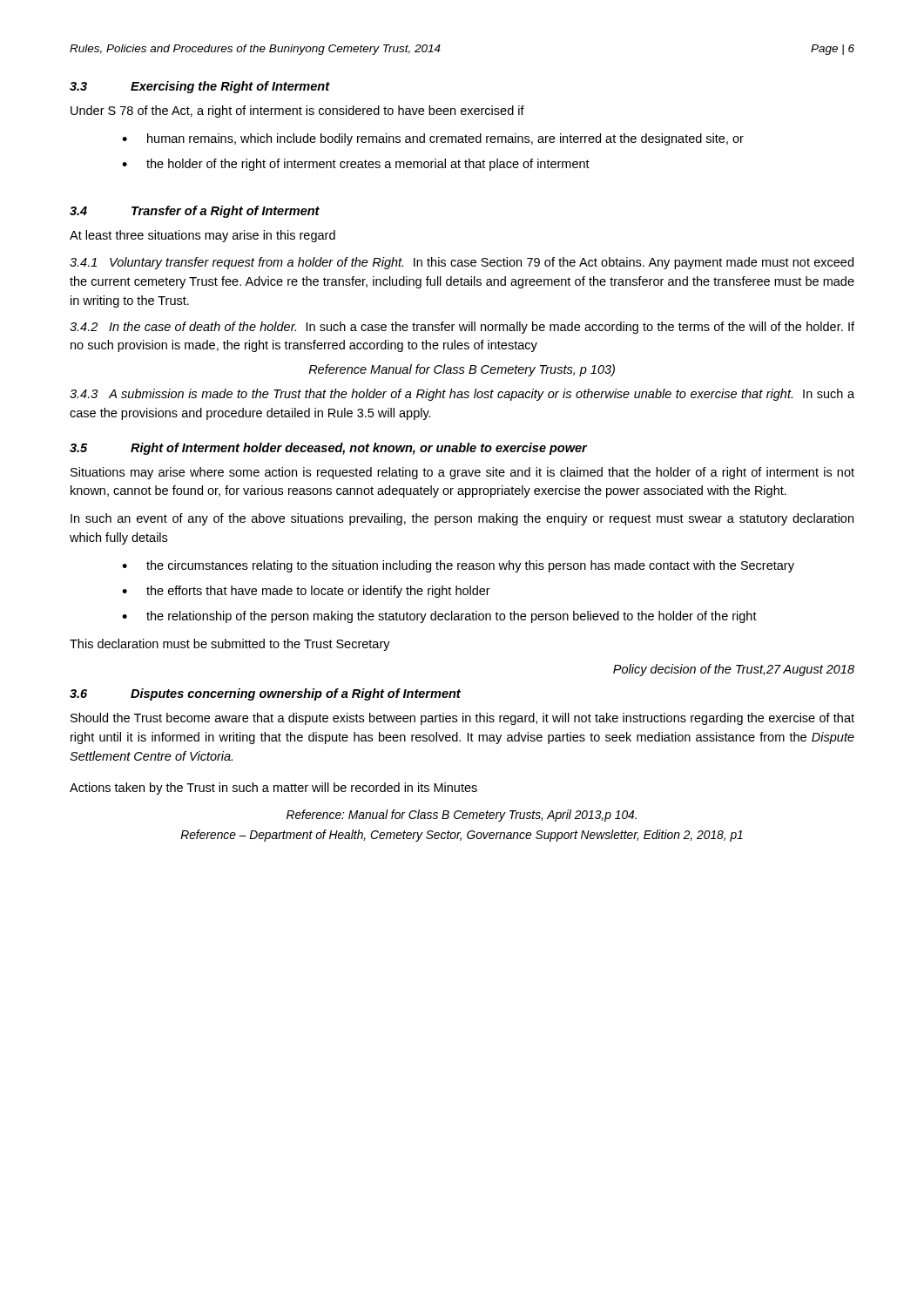This screenshot has height=1307, width=924.
Task: Locate the block of text that opens with "Situations may arise where some action"
Action: [462, 481]
